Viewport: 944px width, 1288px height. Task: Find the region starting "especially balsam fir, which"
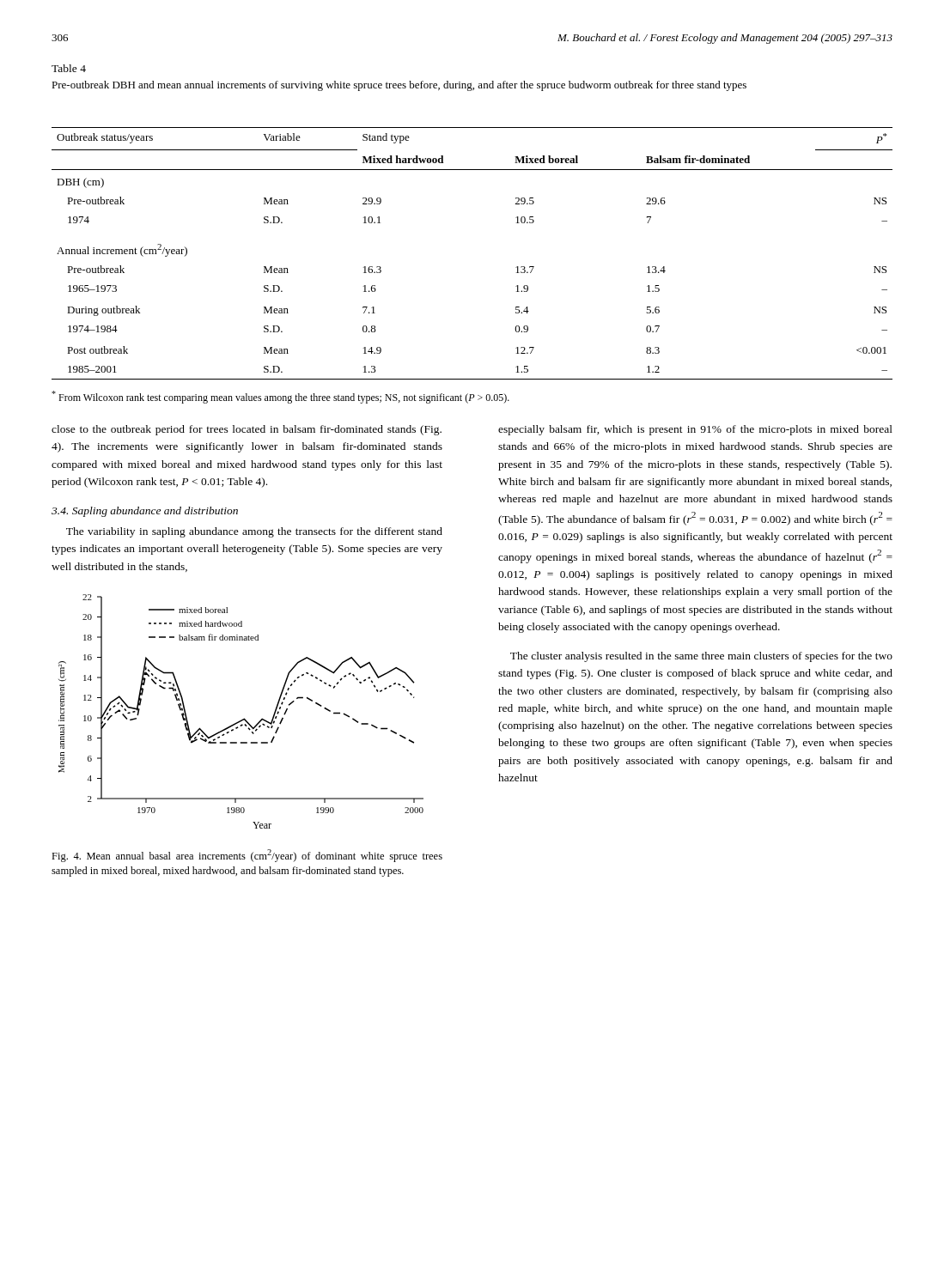click(x=695, y=528)
